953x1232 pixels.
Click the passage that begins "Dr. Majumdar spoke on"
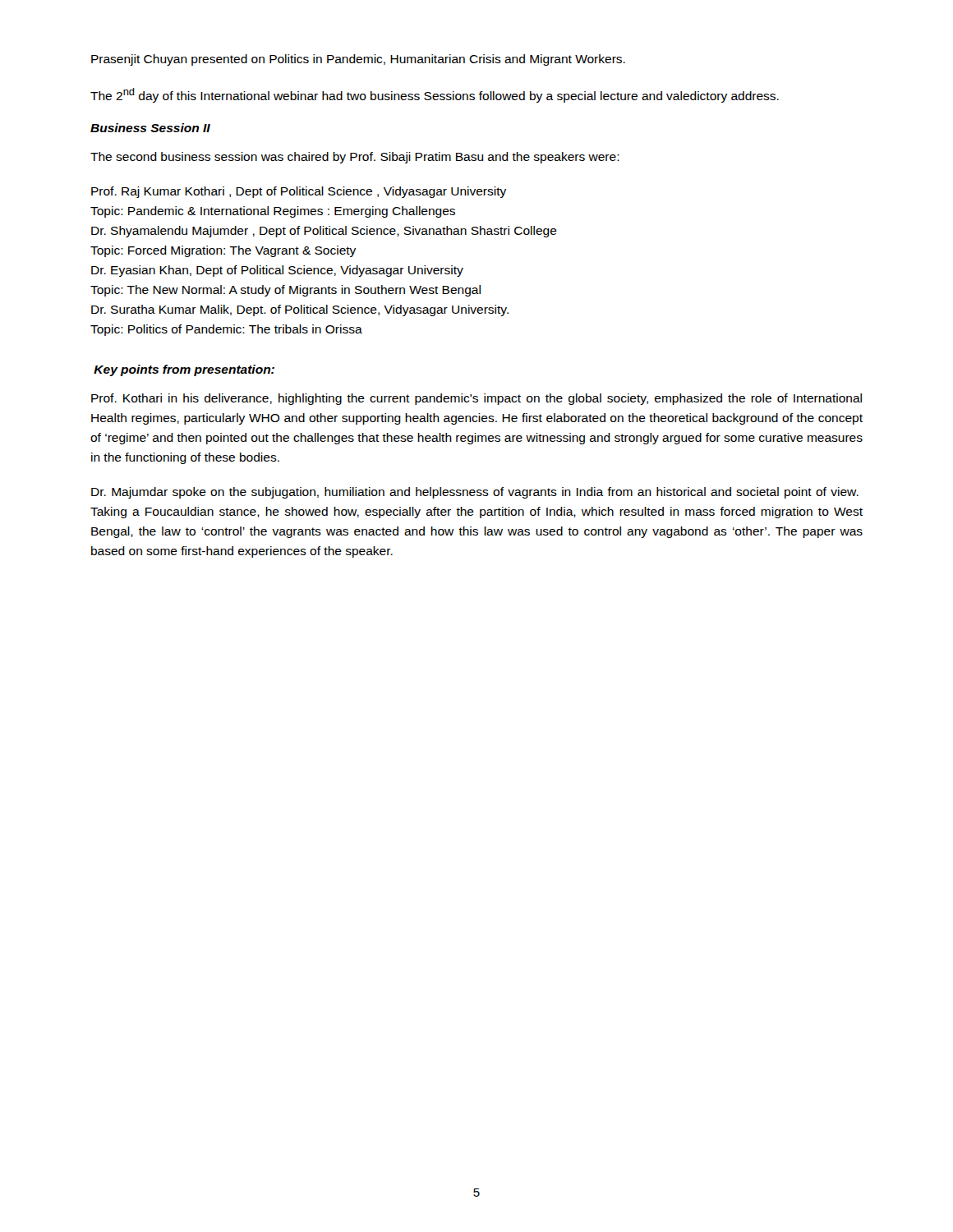[x=476, y=522]
